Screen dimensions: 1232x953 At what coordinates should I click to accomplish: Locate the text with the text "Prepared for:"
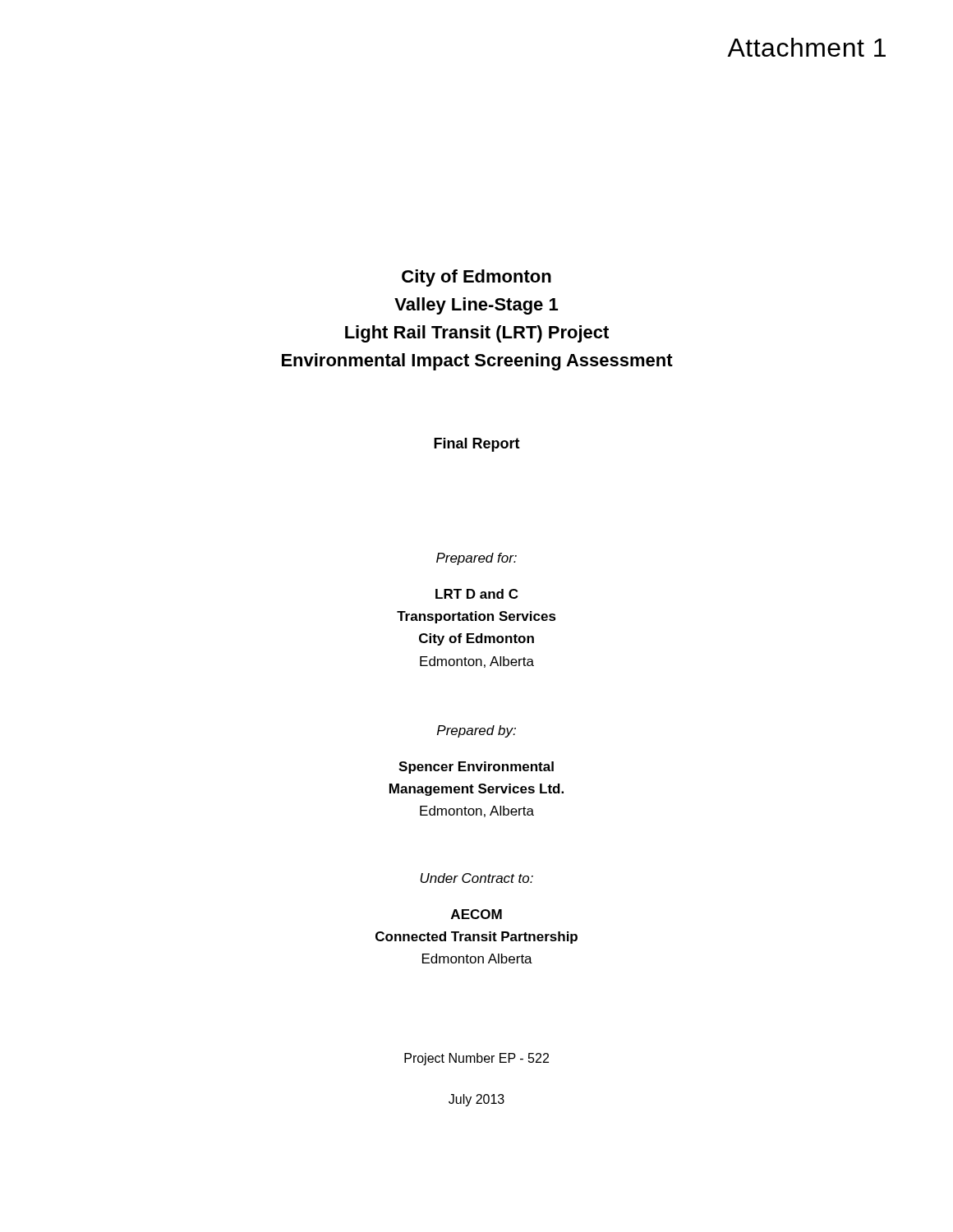(x=476, y=558)
